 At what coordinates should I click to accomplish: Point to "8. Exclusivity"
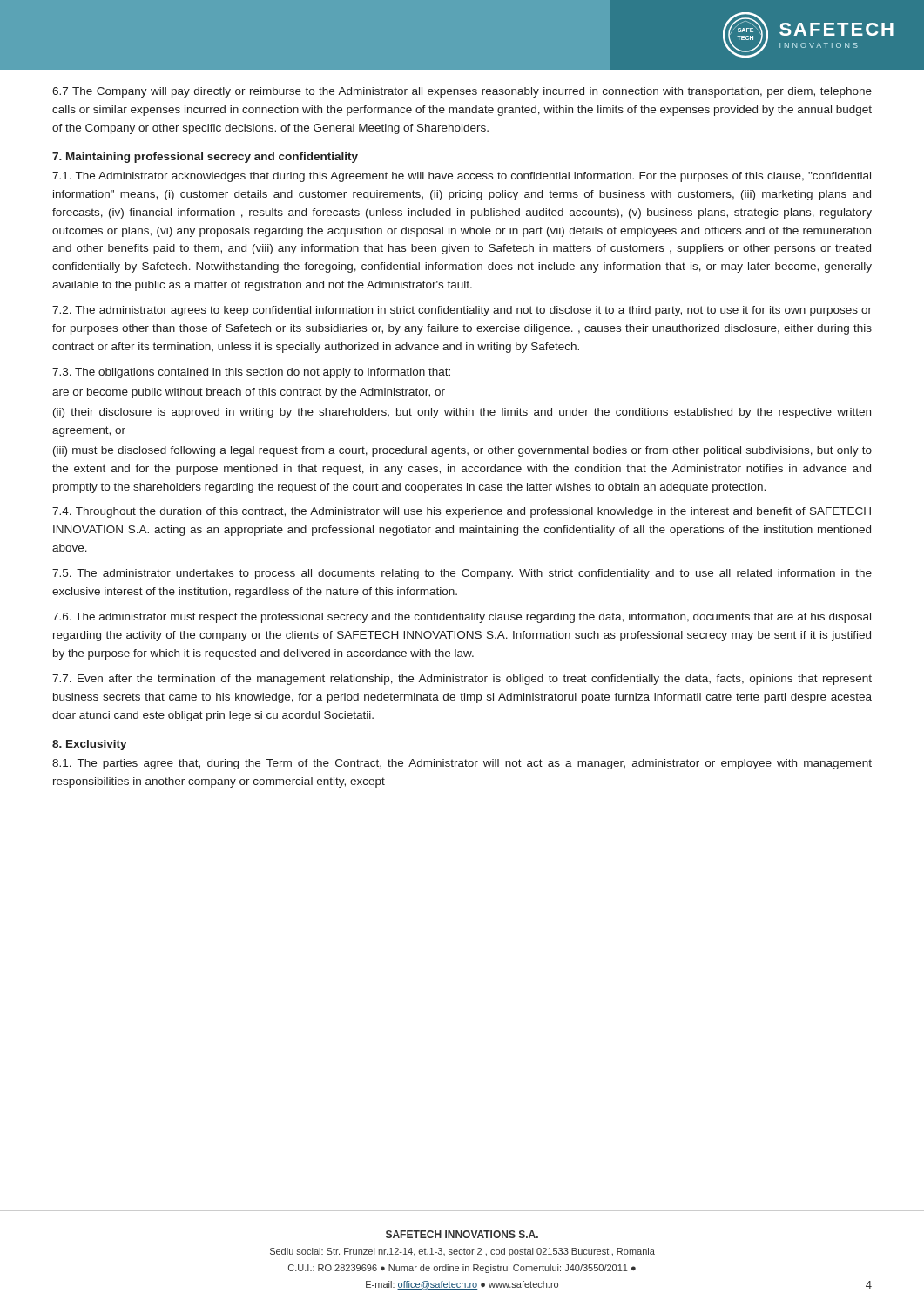pos(90,743)
